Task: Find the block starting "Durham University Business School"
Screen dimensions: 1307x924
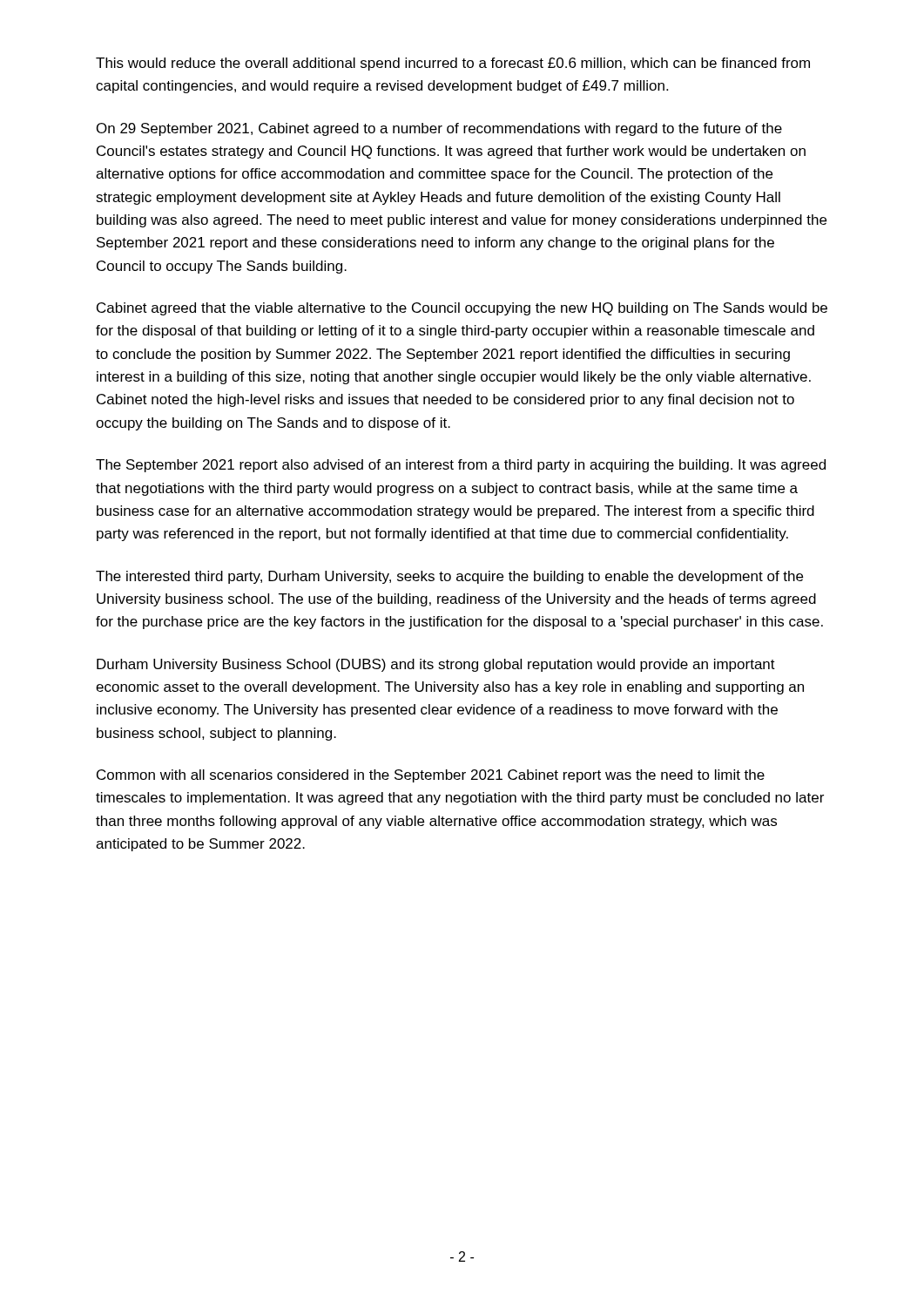Action: (x=450, y=698)
